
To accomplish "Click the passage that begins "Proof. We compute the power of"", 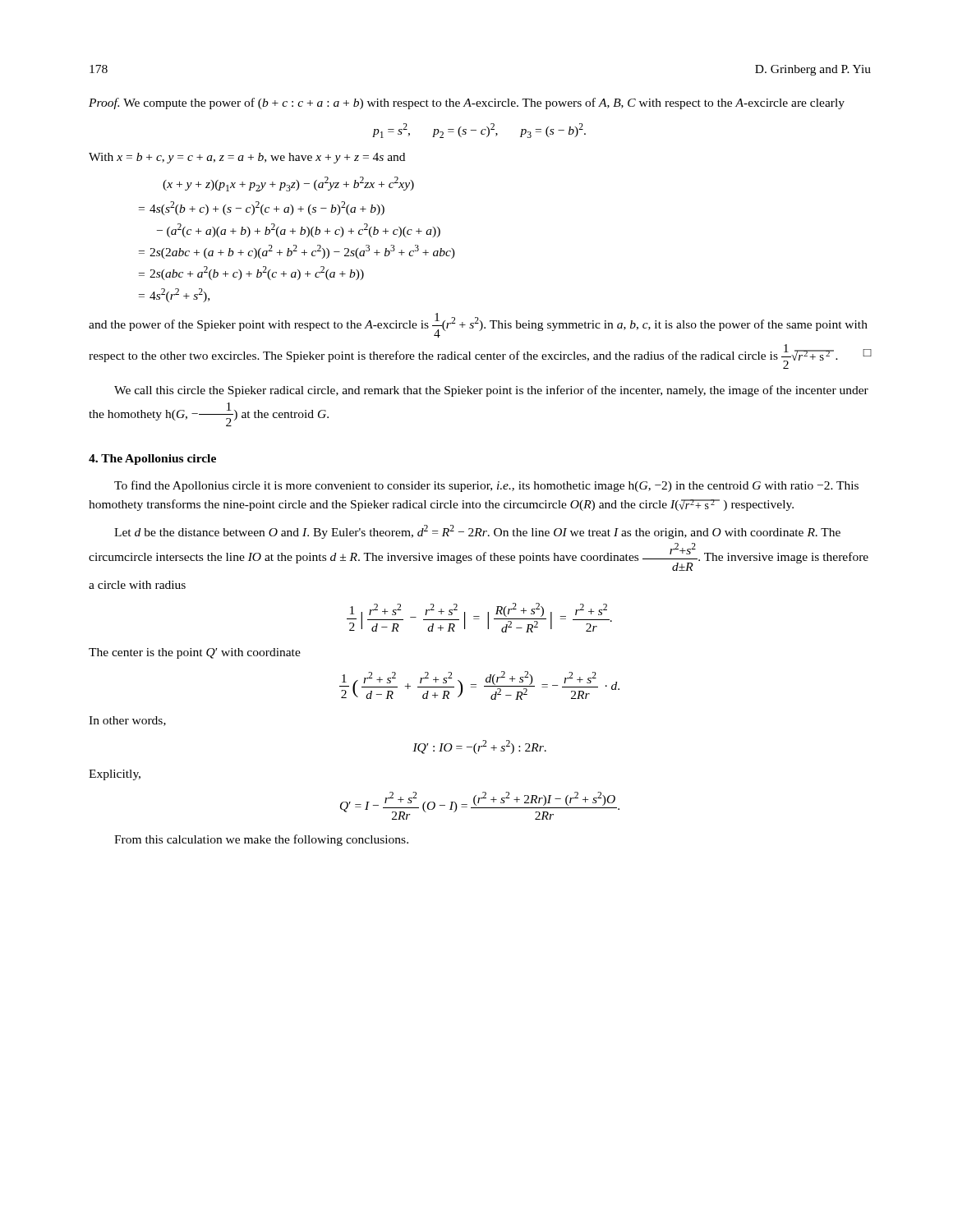I will pos(480,103).
